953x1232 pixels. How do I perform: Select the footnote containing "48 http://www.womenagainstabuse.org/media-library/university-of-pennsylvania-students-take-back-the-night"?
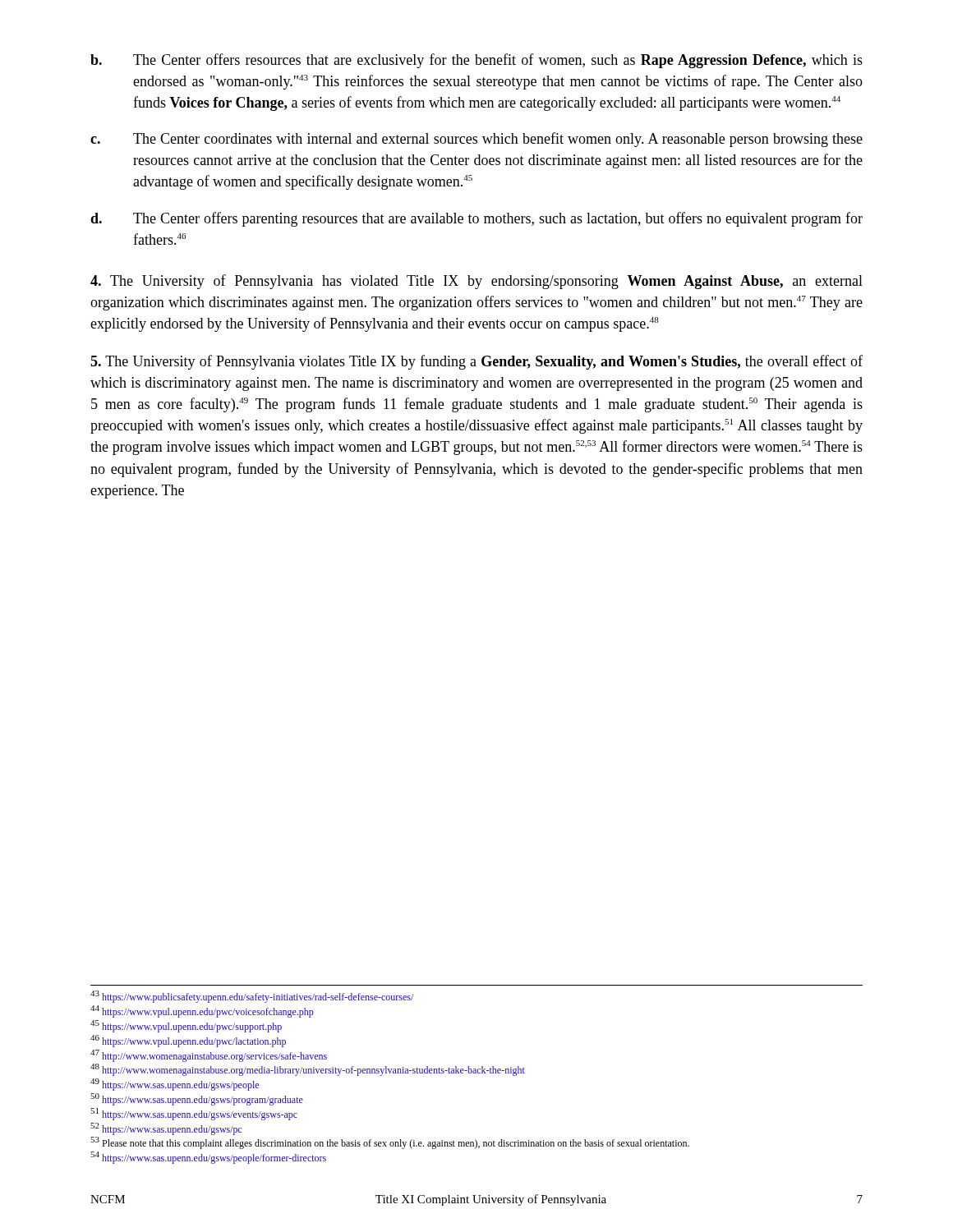(x=308, y=1070)
